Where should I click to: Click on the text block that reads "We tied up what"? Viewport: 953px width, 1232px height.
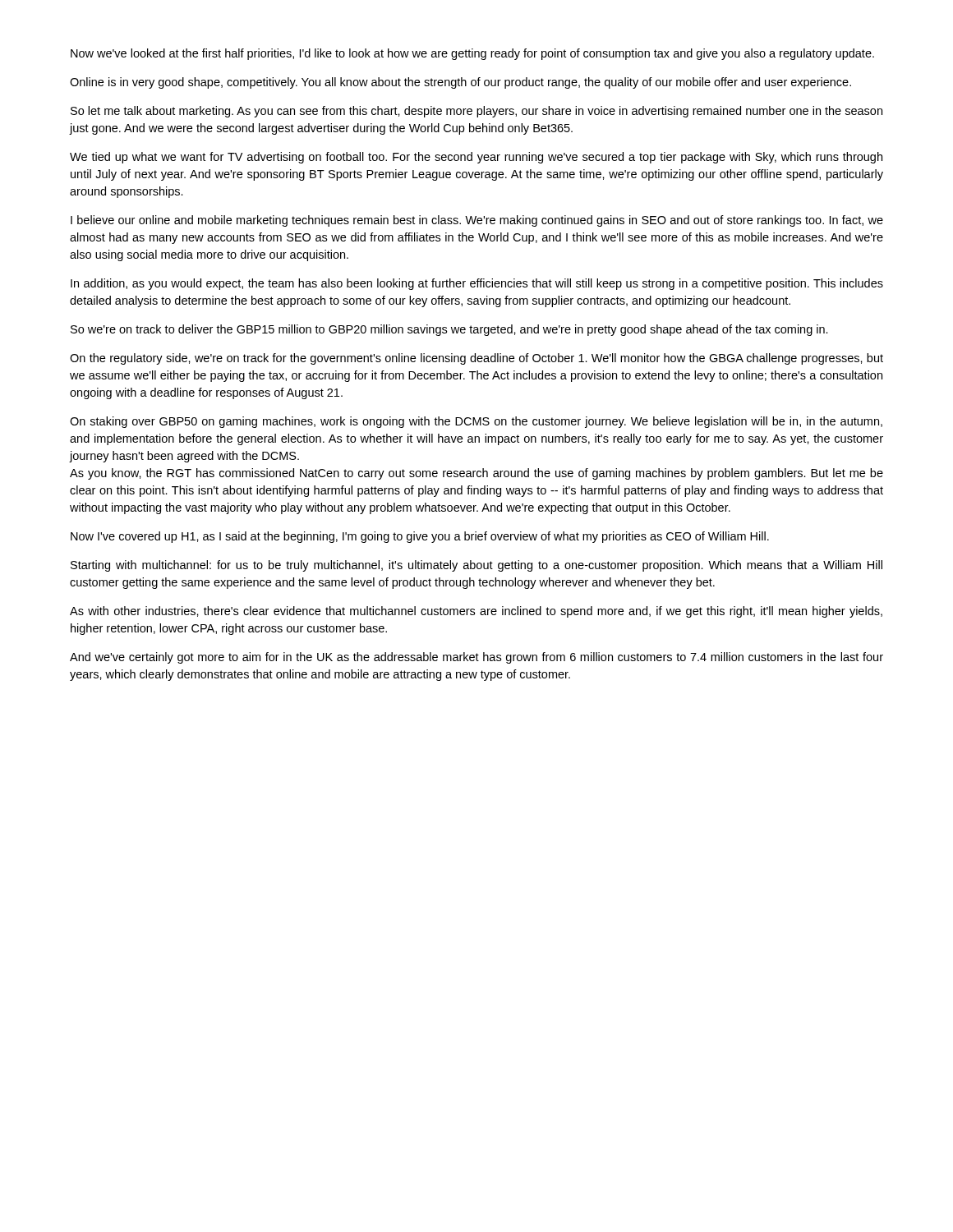[476, 174]
